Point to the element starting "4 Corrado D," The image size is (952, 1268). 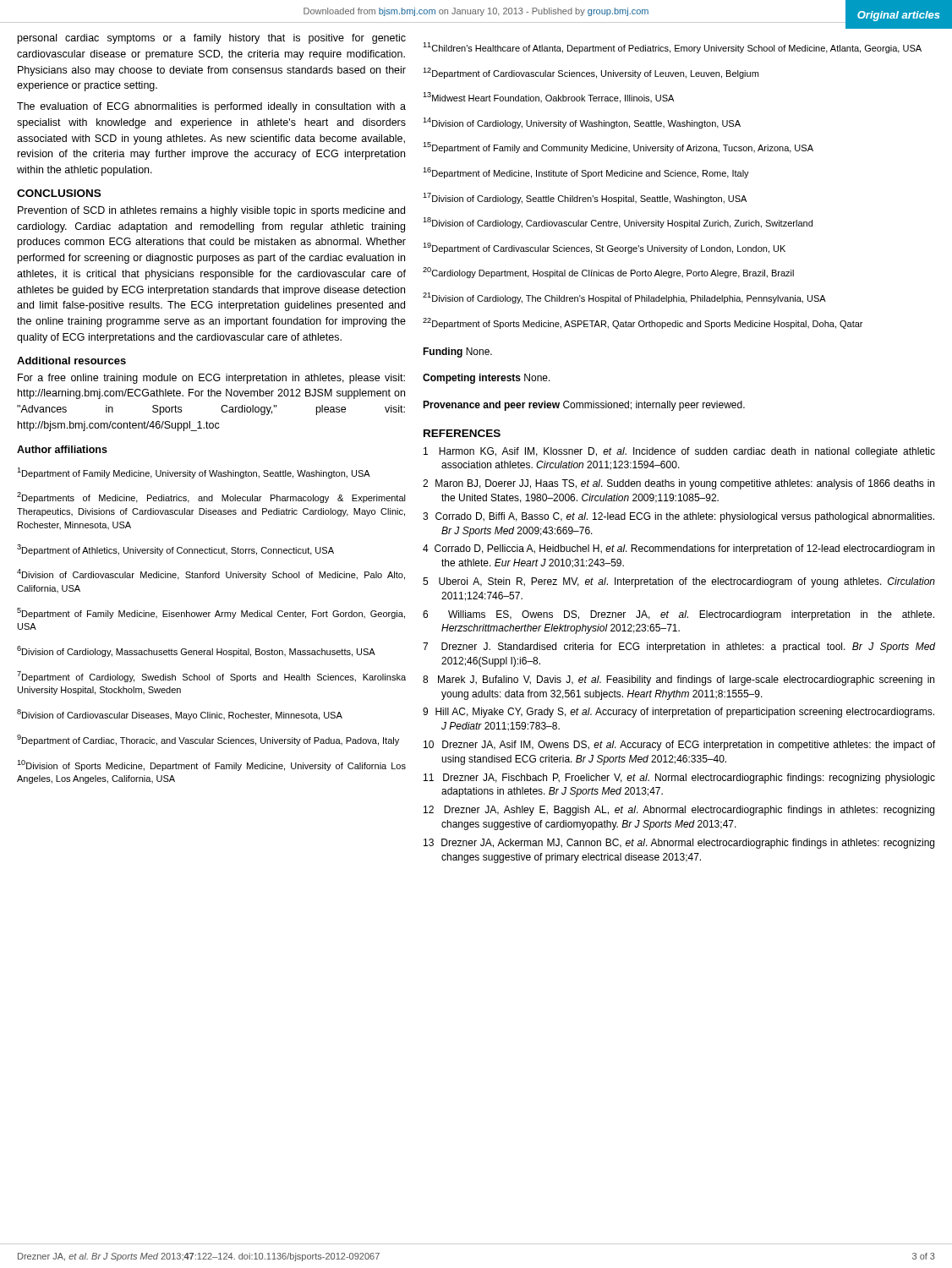pyautogui.click(x=679, y=556)
